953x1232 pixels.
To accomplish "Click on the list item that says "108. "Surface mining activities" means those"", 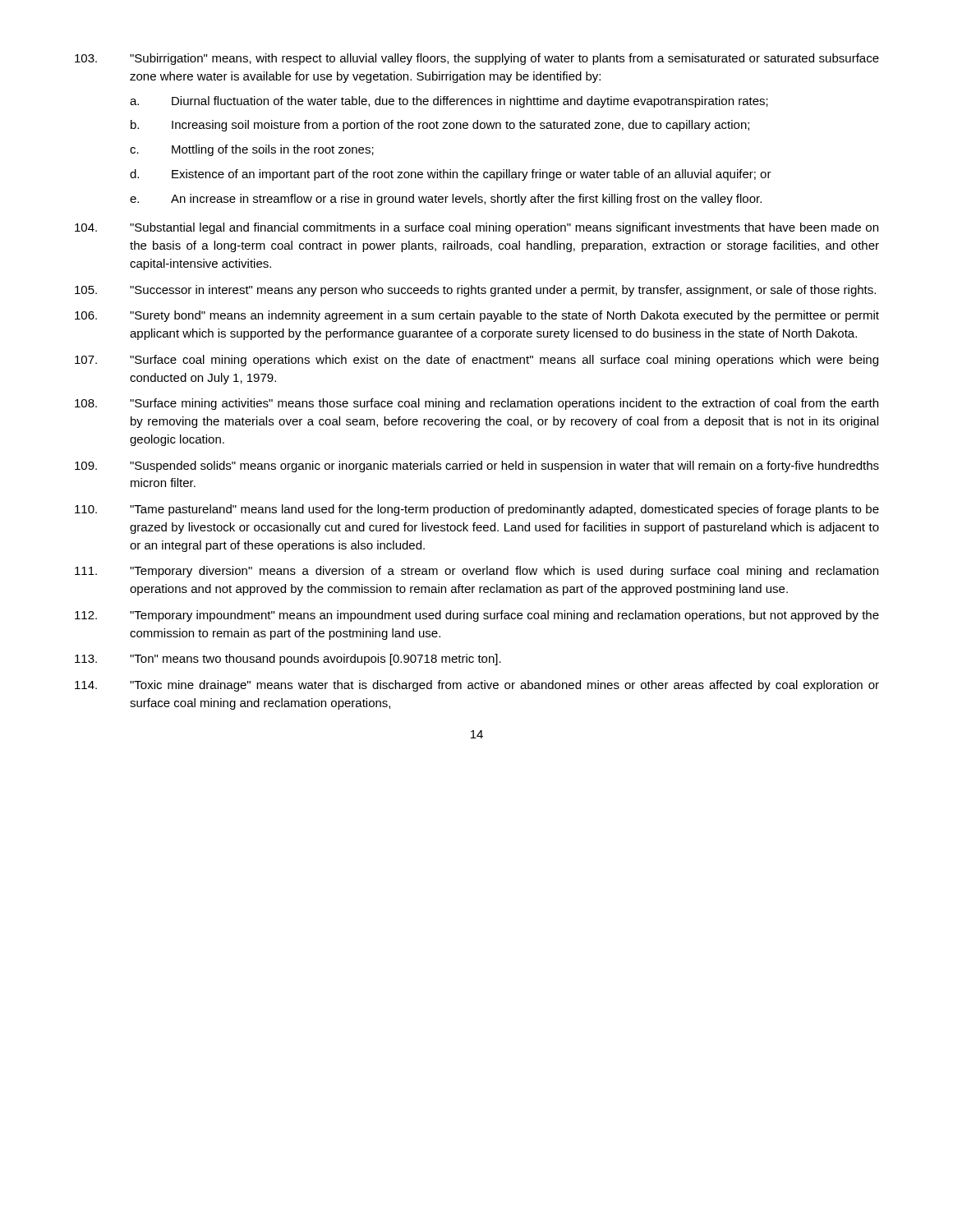I will (476, 421).
